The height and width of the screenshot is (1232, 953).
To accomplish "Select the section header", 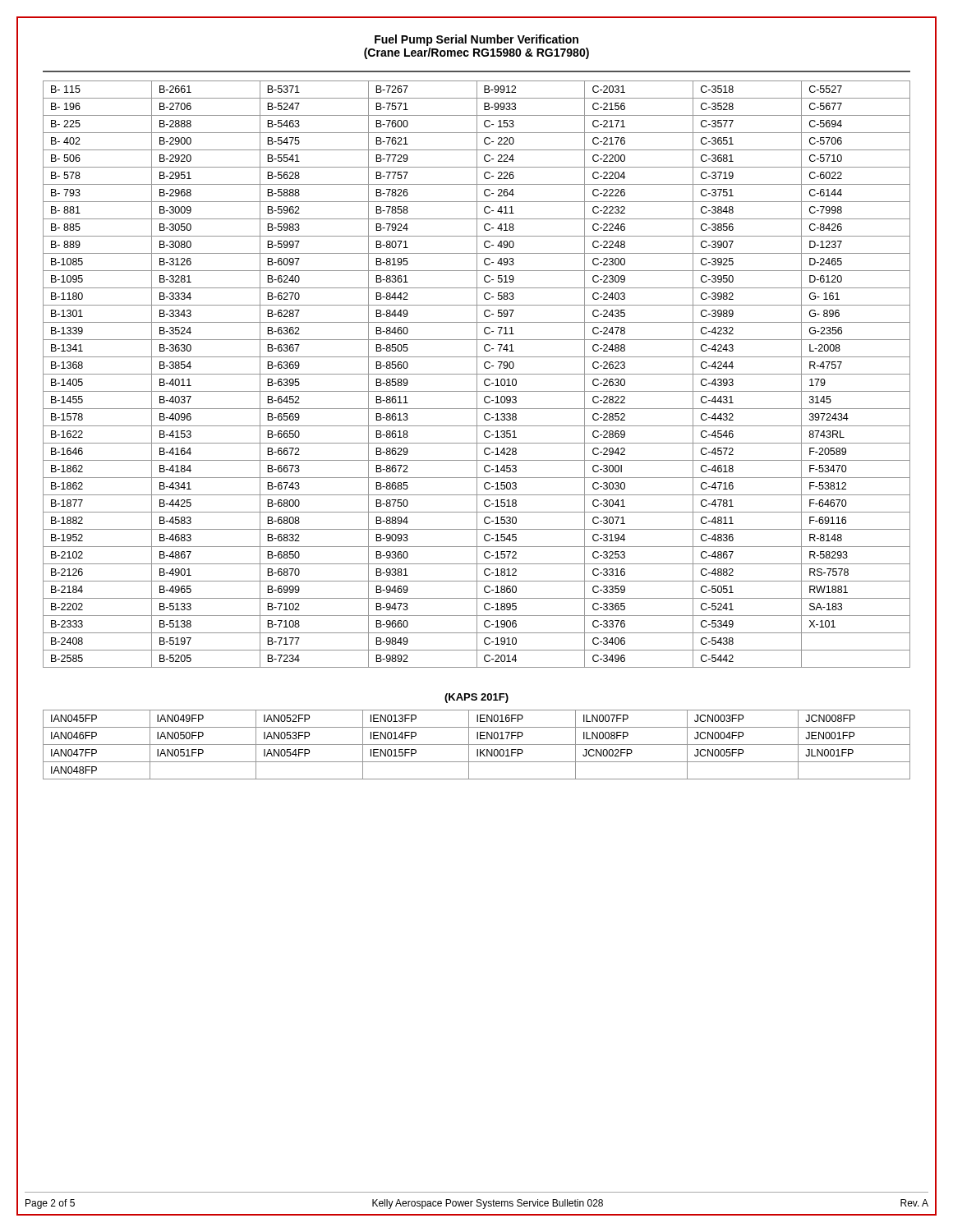I will (476, 697).
